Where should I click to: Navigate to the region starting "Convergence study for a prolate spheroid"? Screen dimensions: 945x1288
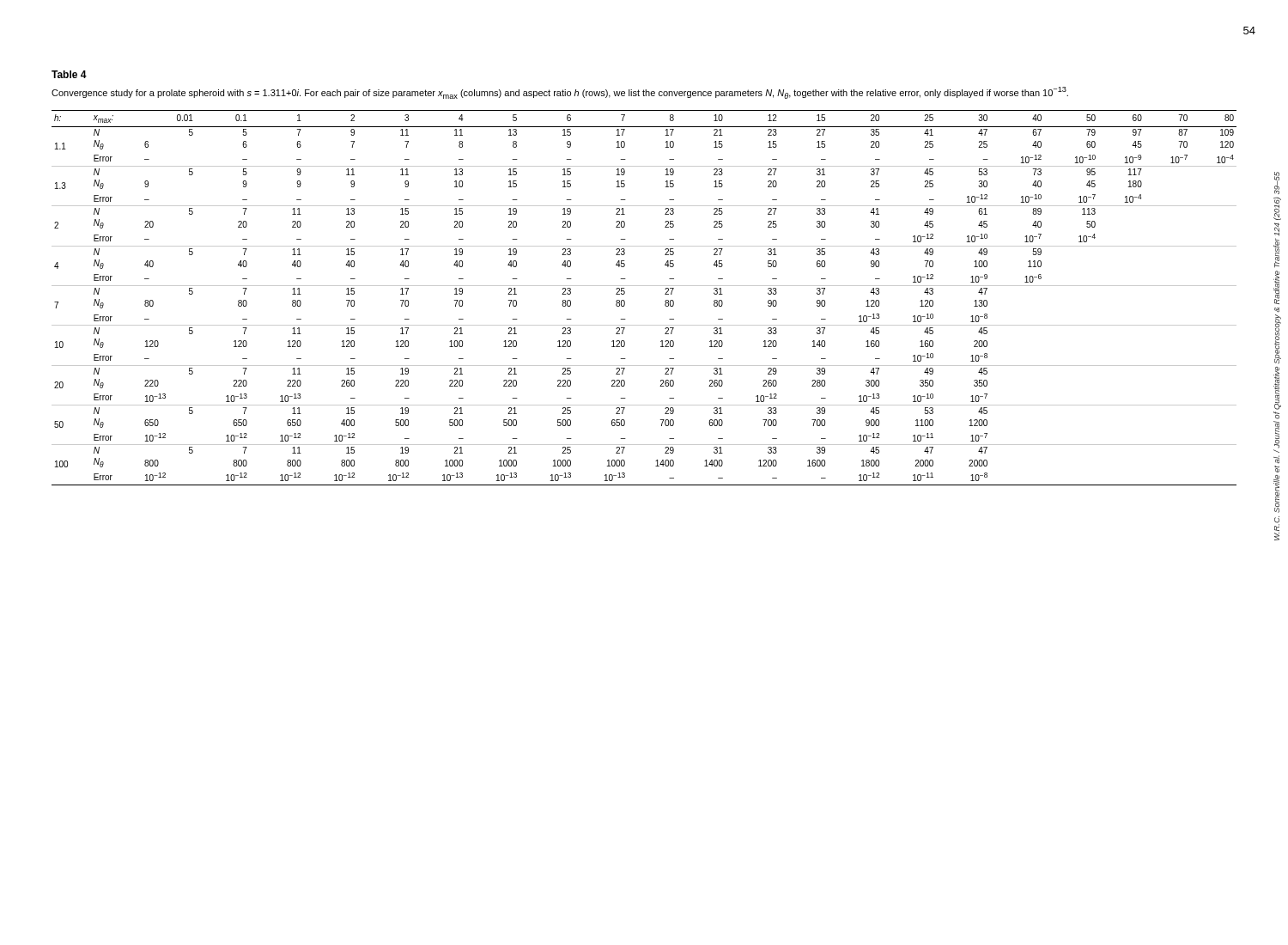[560, 93]
